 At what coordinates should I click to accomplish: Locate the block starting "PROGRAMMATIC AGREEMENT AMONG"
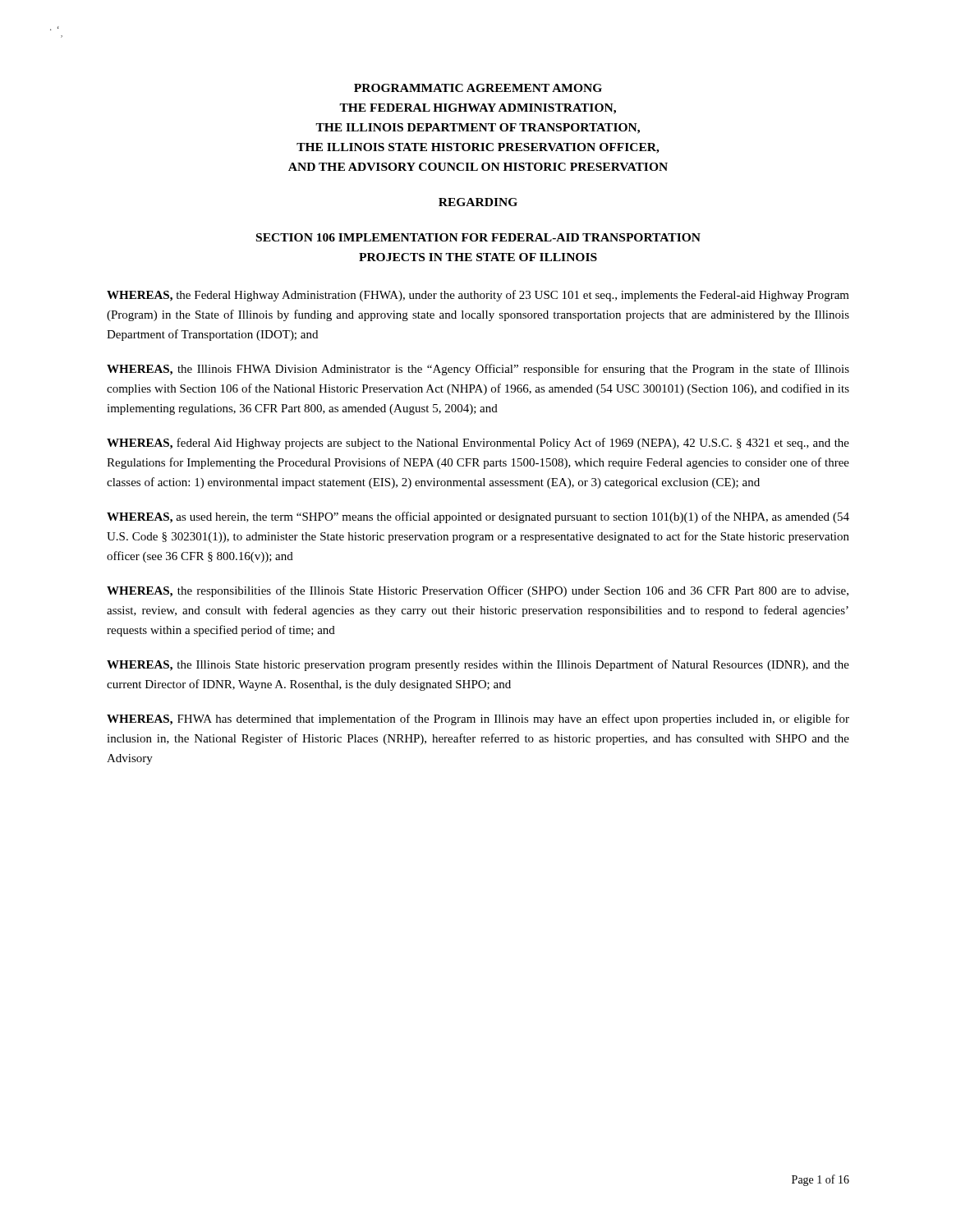pos(478,127)
